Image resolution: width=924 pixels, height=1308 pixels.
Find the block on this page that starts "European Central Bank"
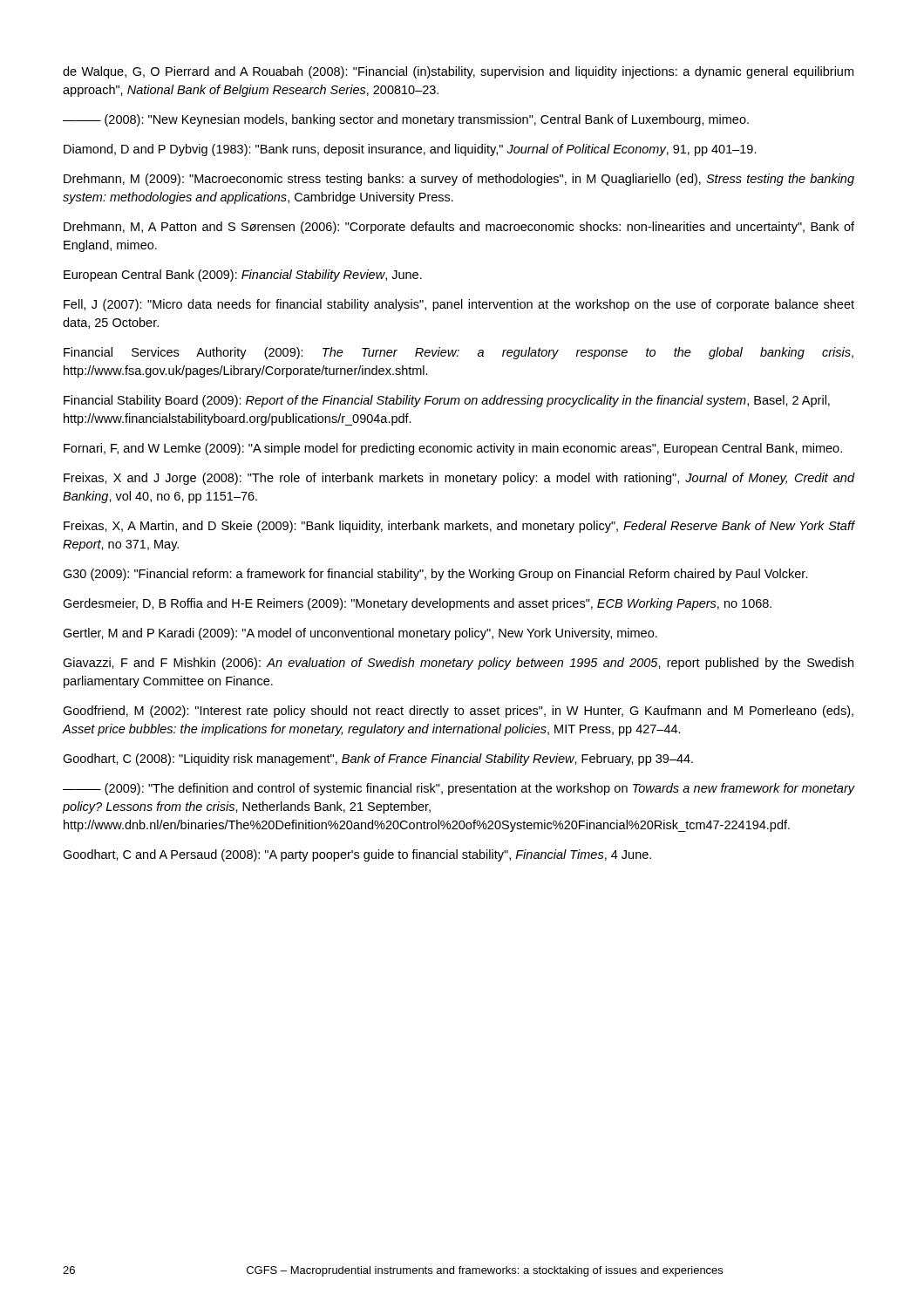point(243,275)
